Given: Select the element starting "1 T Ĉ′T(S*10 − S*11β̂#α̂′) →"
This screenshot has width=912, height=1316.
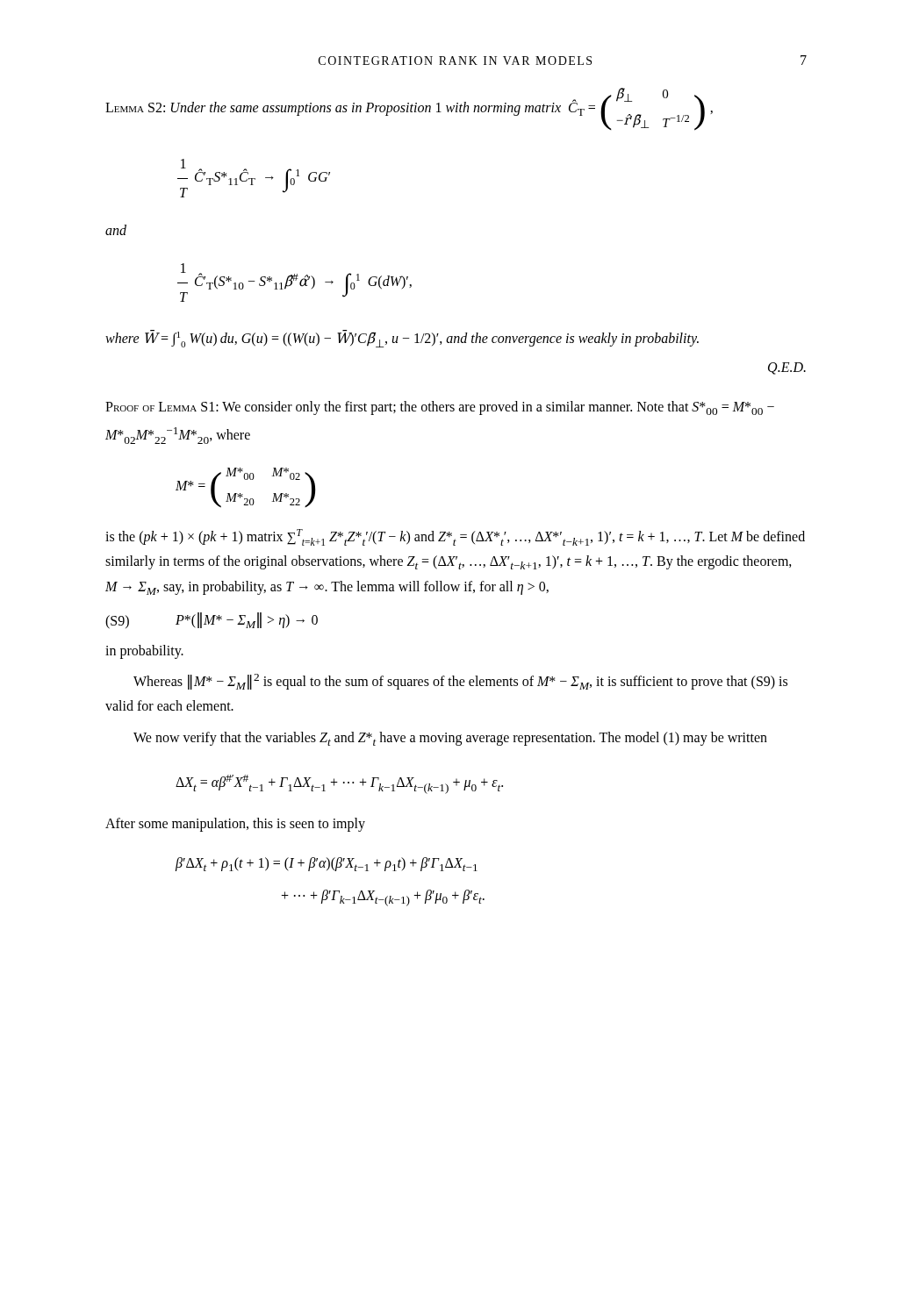Looking at the screenshot, I should tap(295, 283).
